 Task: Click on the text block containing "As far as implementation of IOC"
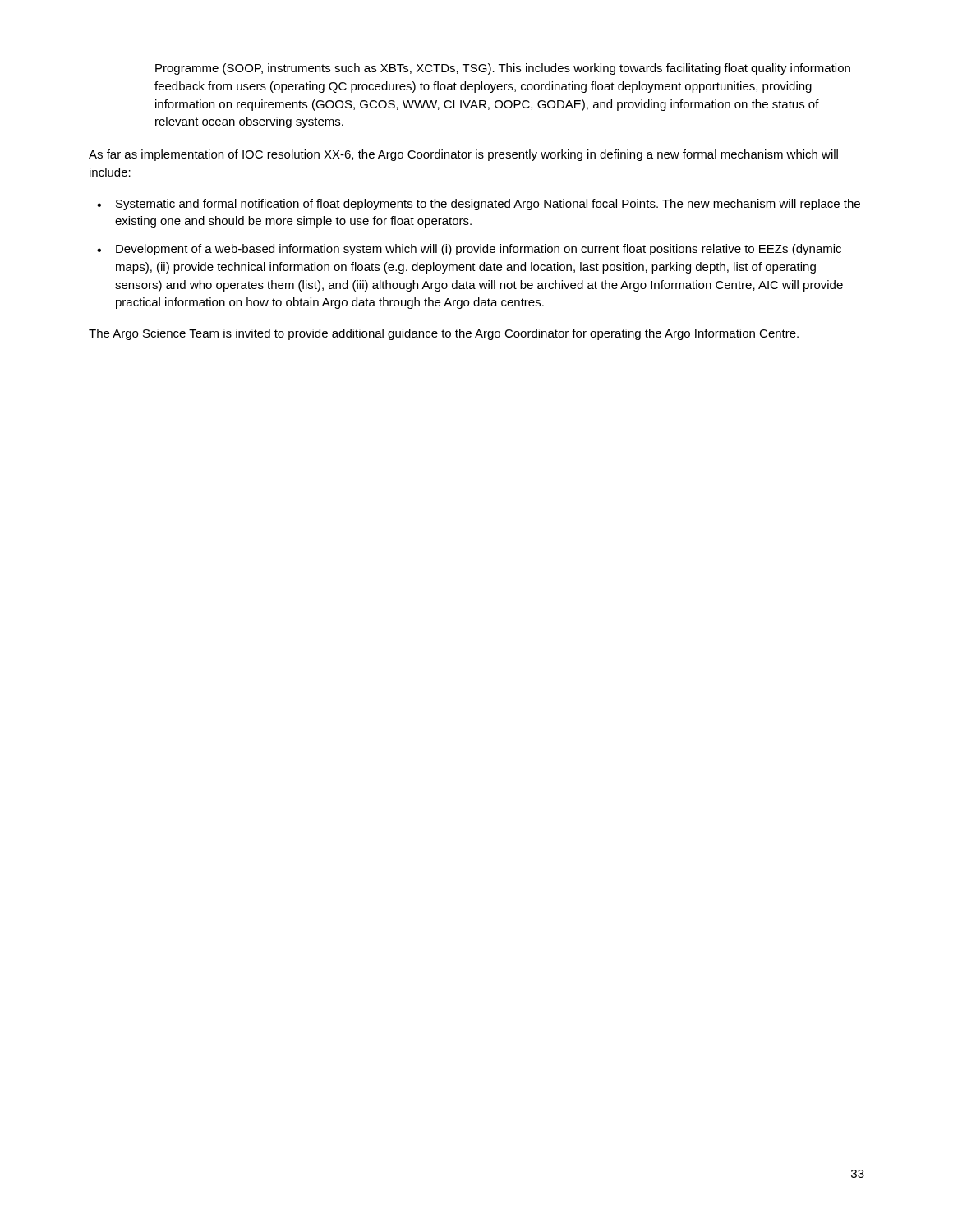464,163
